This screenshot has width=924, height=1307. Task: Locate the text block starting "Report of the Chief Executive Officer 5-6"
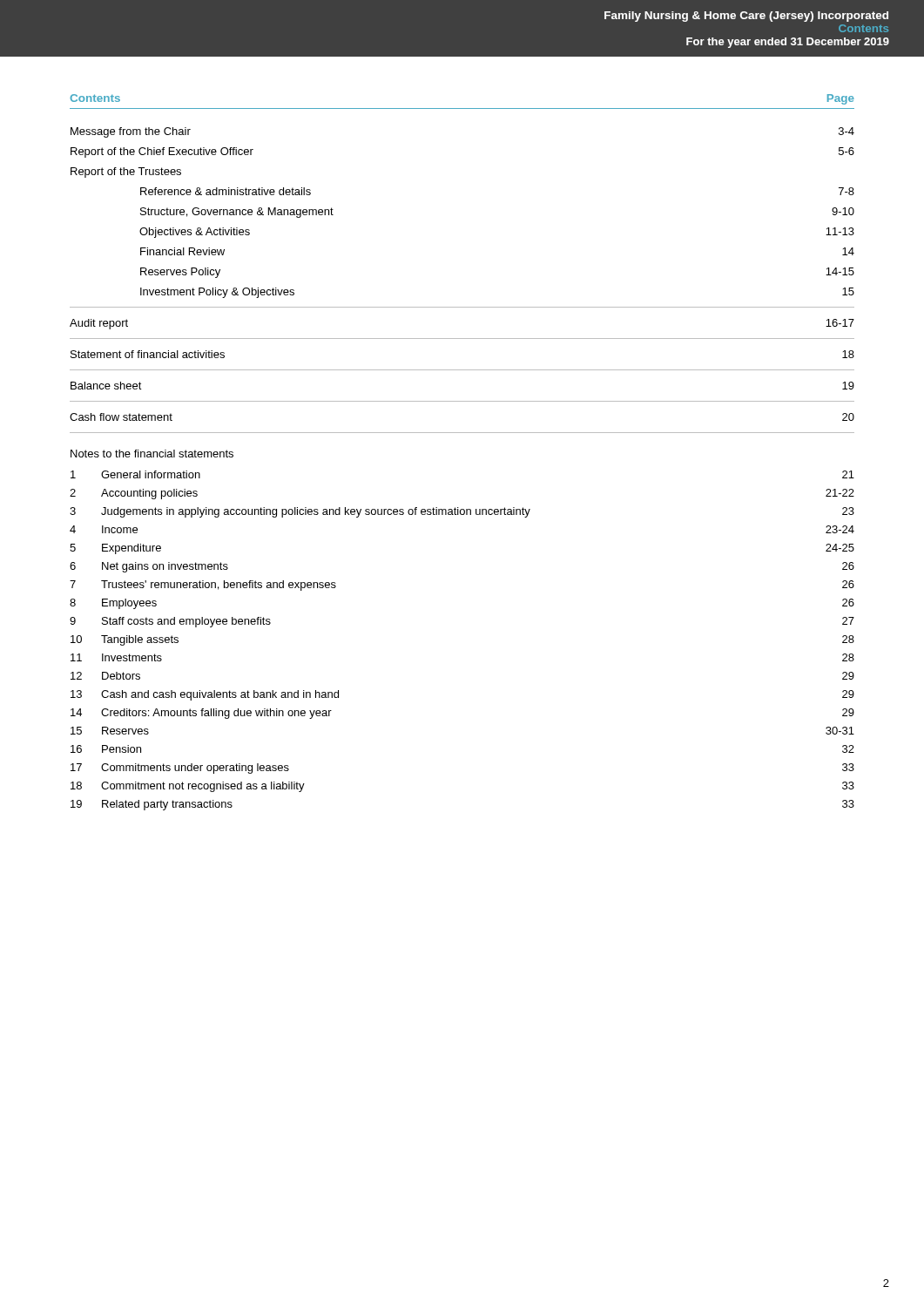pyautogui.click(x=160, y=152)
